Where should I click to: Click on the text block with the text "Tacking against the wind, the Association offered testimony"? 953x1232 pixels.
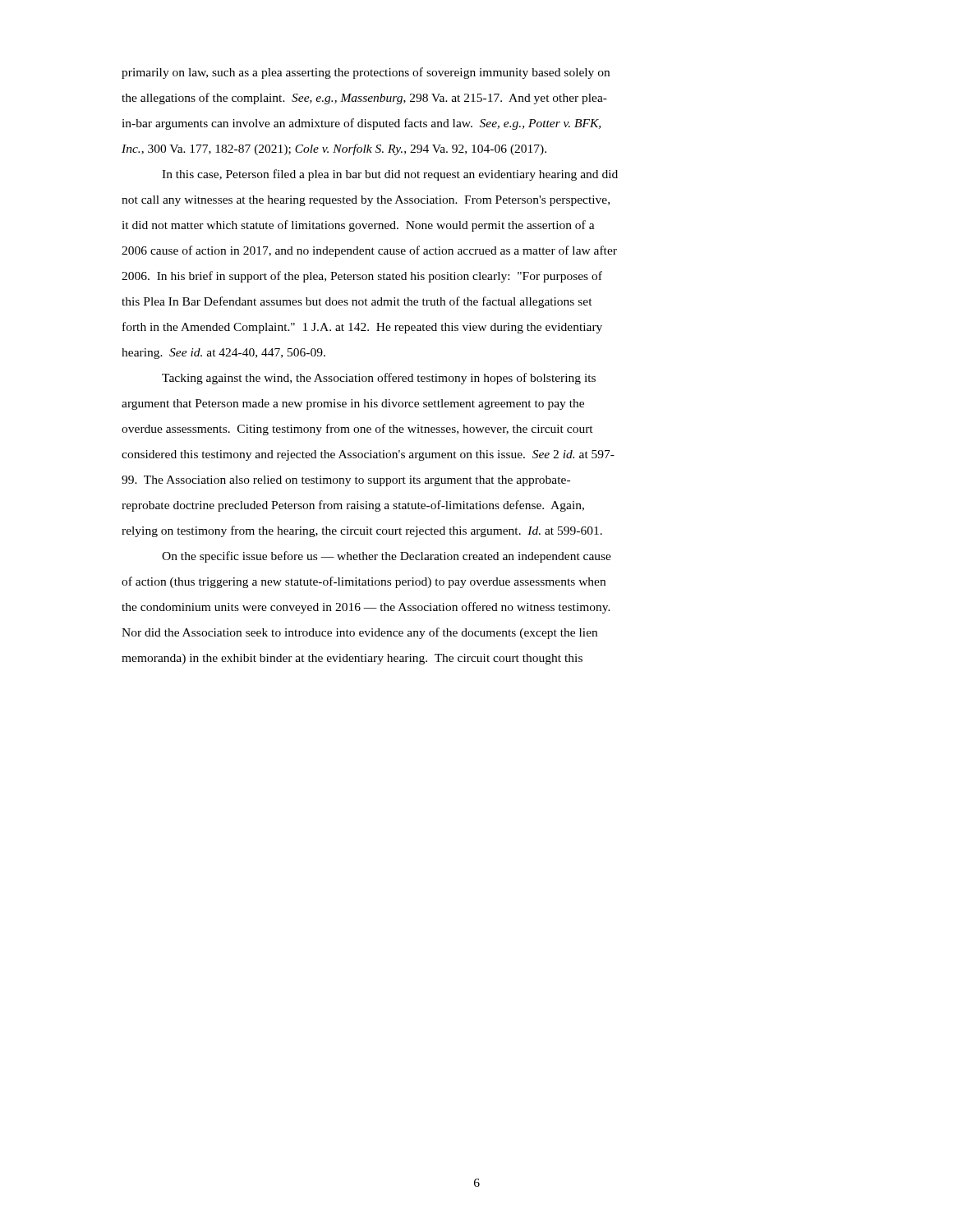click(476, 454)
